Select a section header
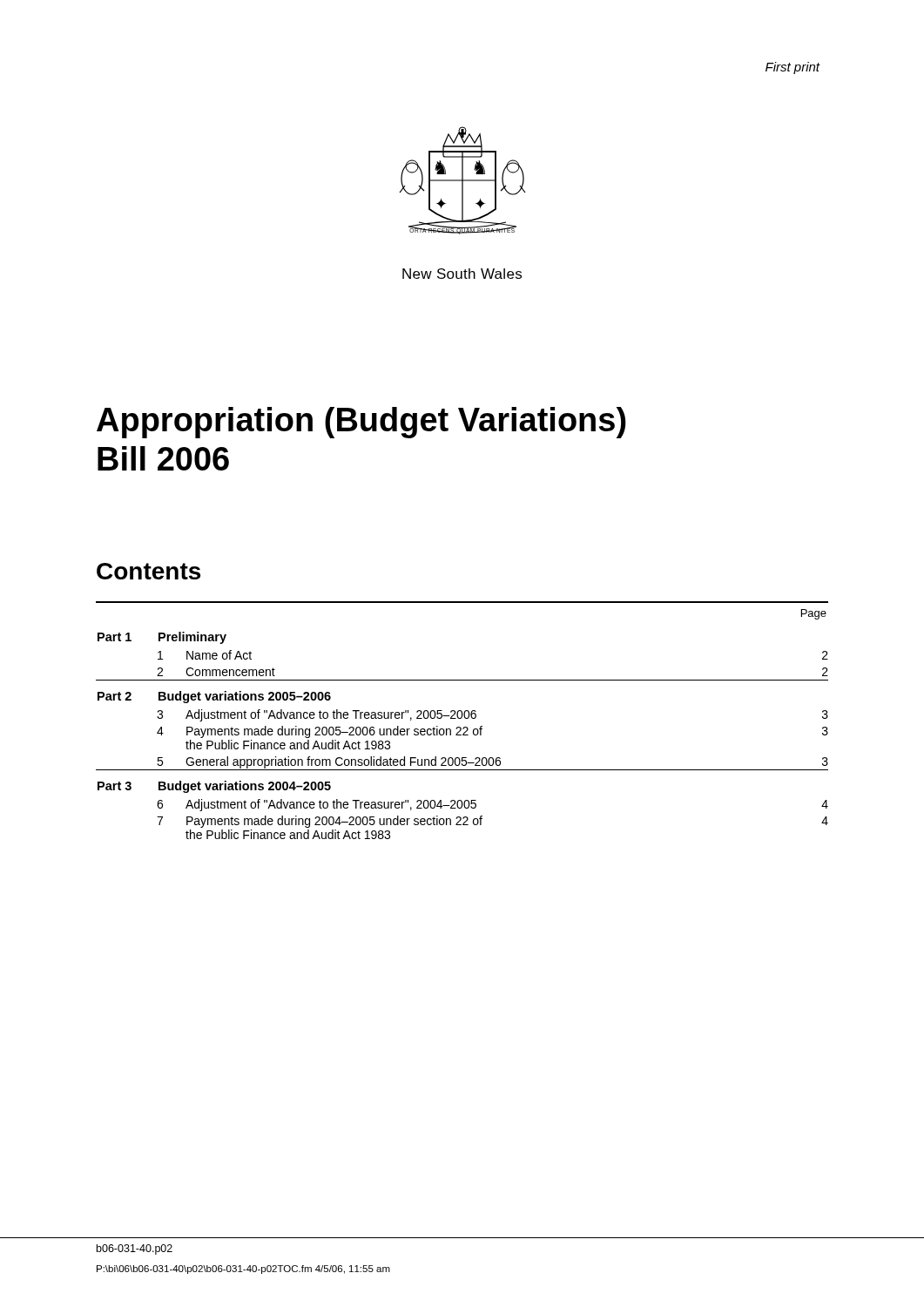Image resolution: width=924 pixels, height=1307 pixels. click(x=462, y=700)
